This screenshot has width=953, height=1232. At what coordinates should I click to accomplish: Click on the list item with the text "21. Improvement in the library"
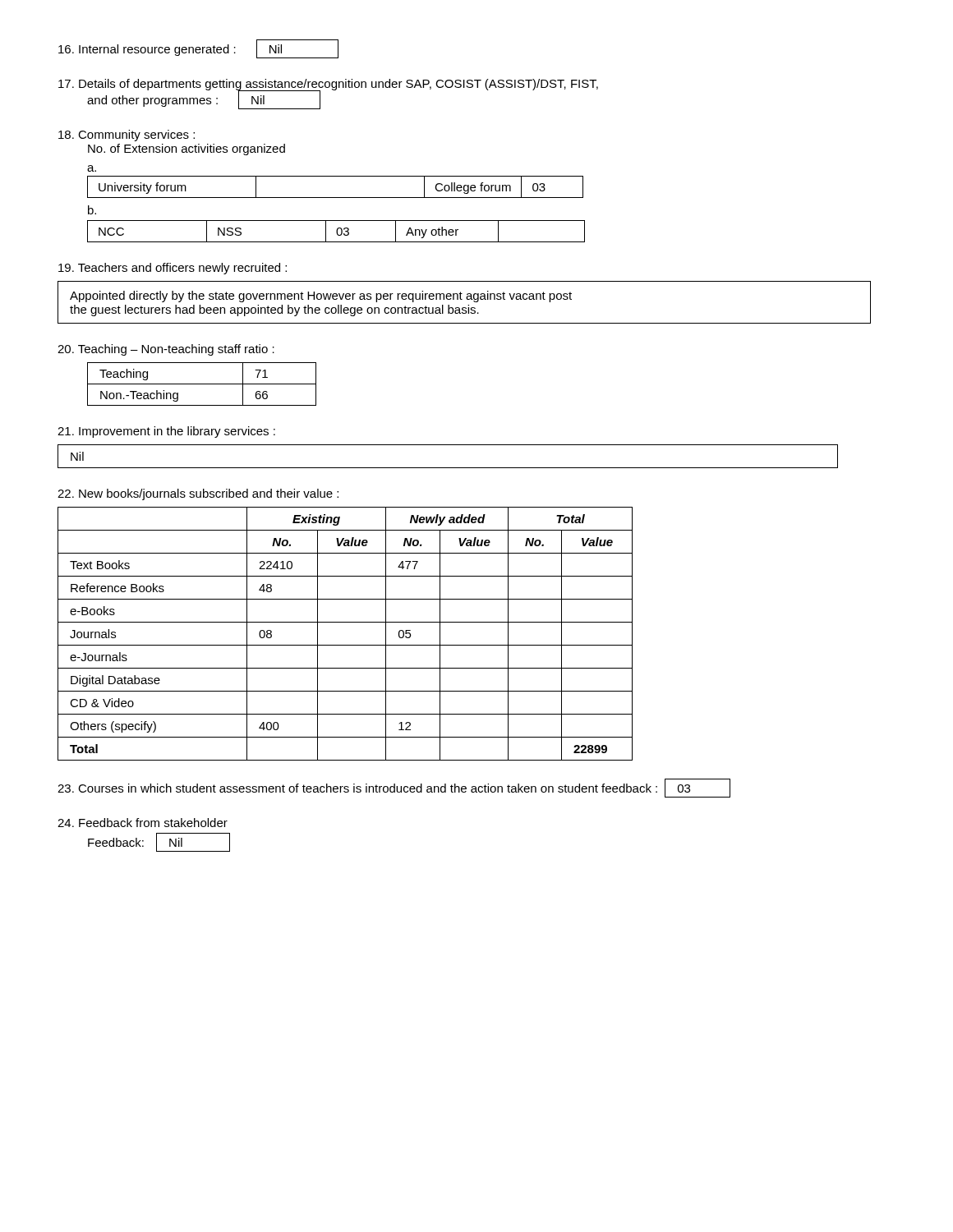click(476, 446)
